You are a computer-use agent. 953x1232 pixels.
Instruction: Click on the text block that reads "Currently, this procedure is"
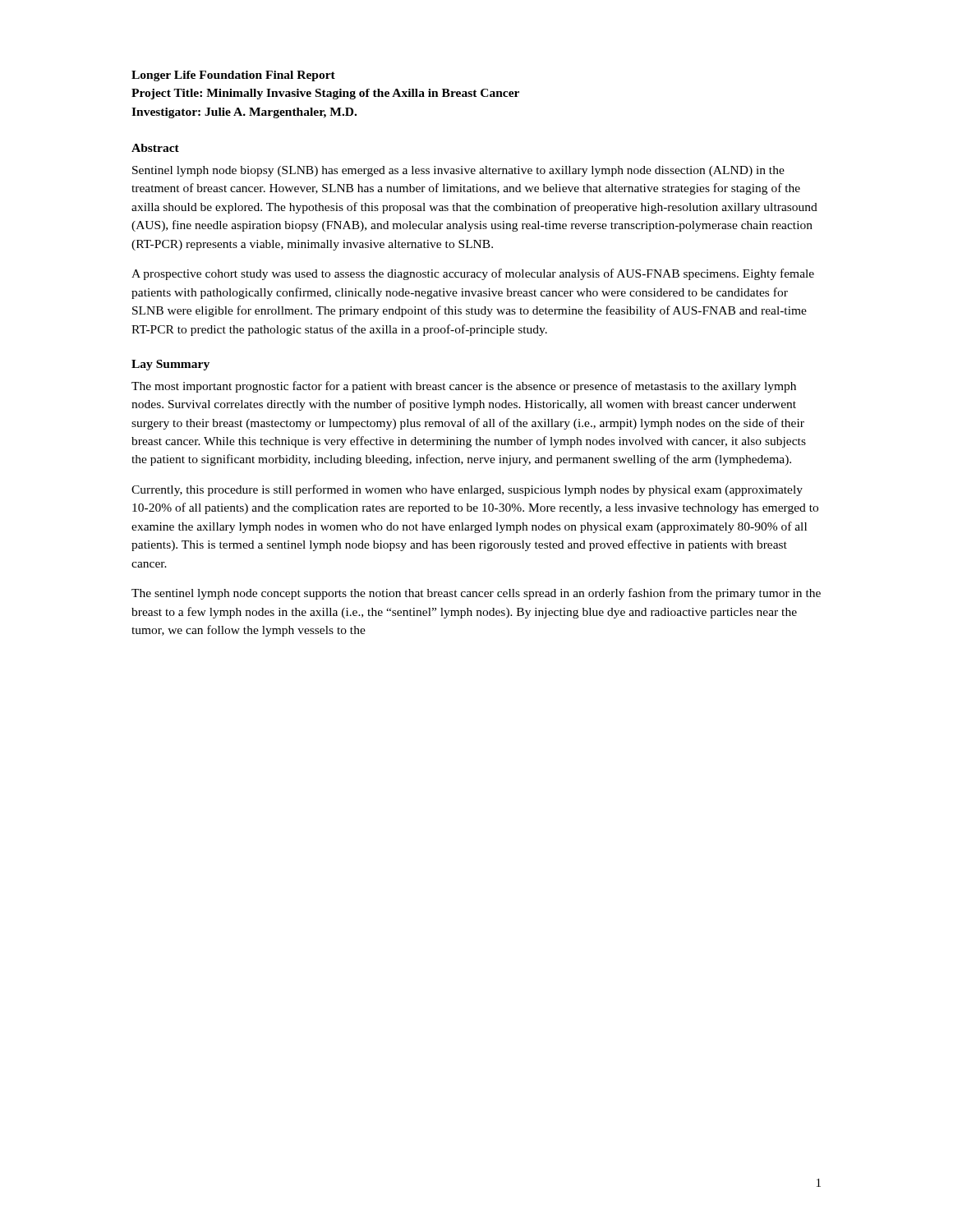coord(475,526)
